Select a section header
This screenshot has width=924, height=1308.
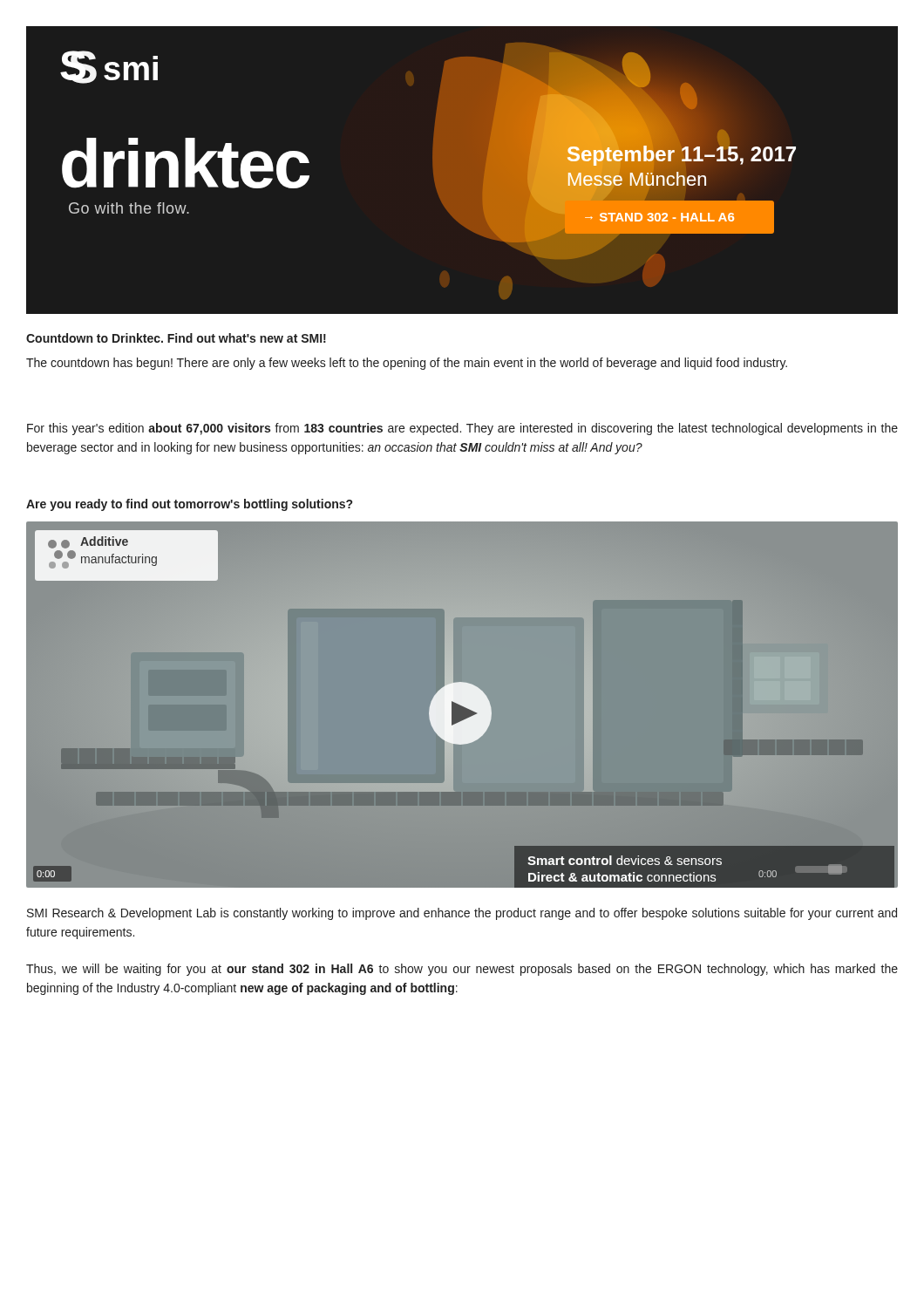click(190, 504)
